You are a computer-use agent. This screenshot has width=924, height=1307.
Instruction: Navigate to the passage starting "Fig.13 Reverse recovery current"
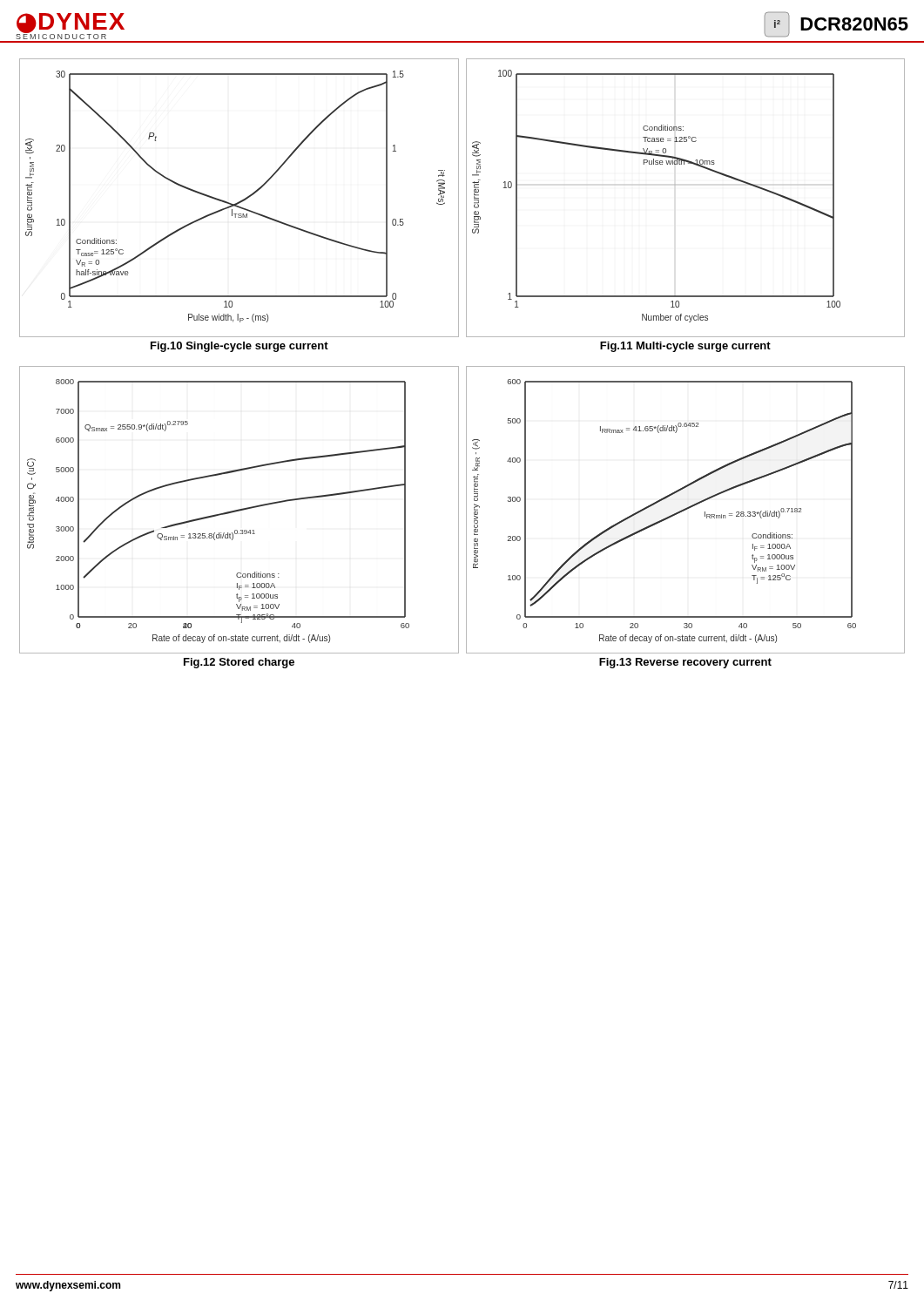pos(685,662)
